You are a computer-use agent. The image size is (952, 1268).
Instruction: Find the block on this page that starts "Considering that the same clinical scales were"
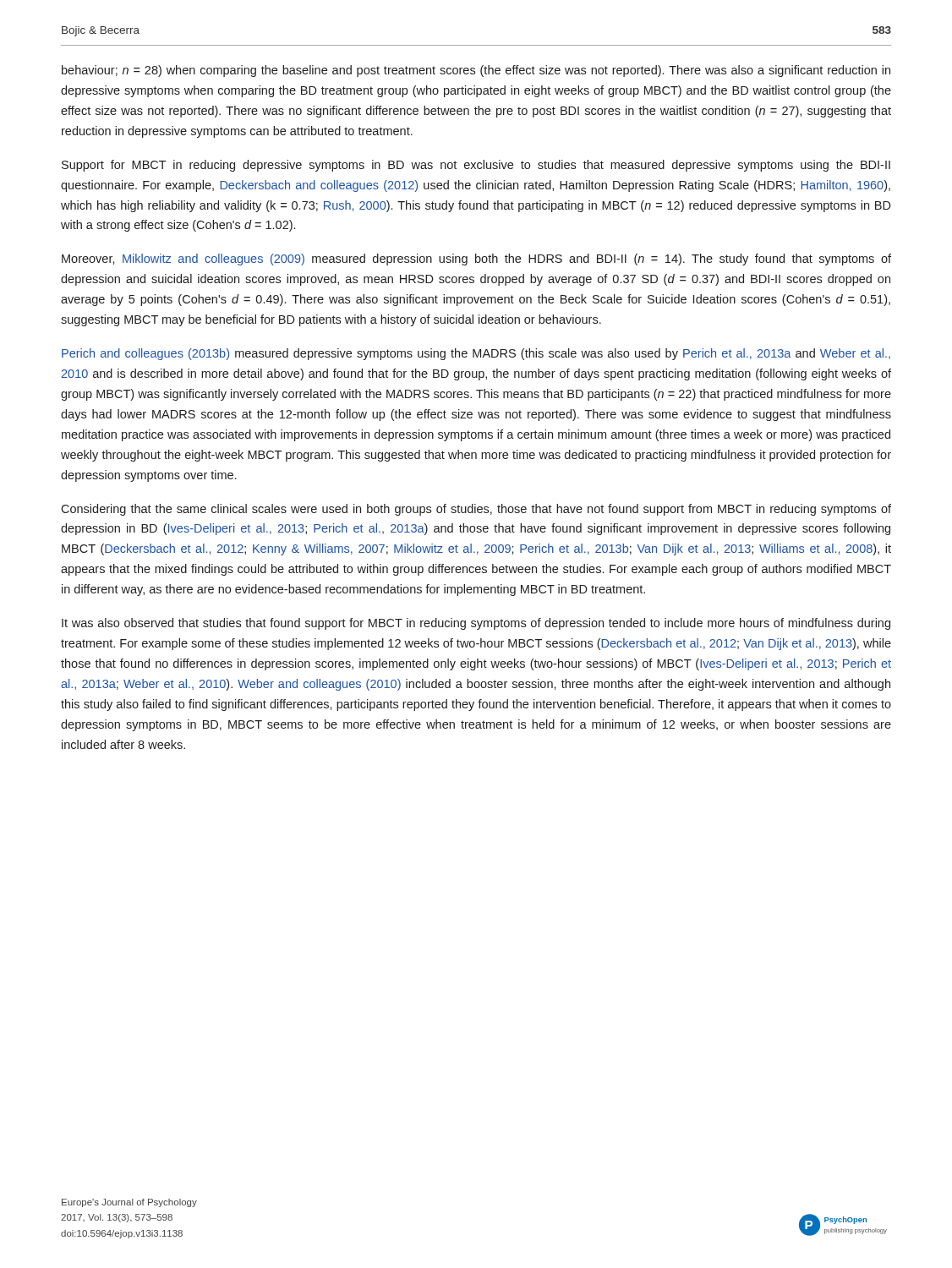[x=476, y=549]
